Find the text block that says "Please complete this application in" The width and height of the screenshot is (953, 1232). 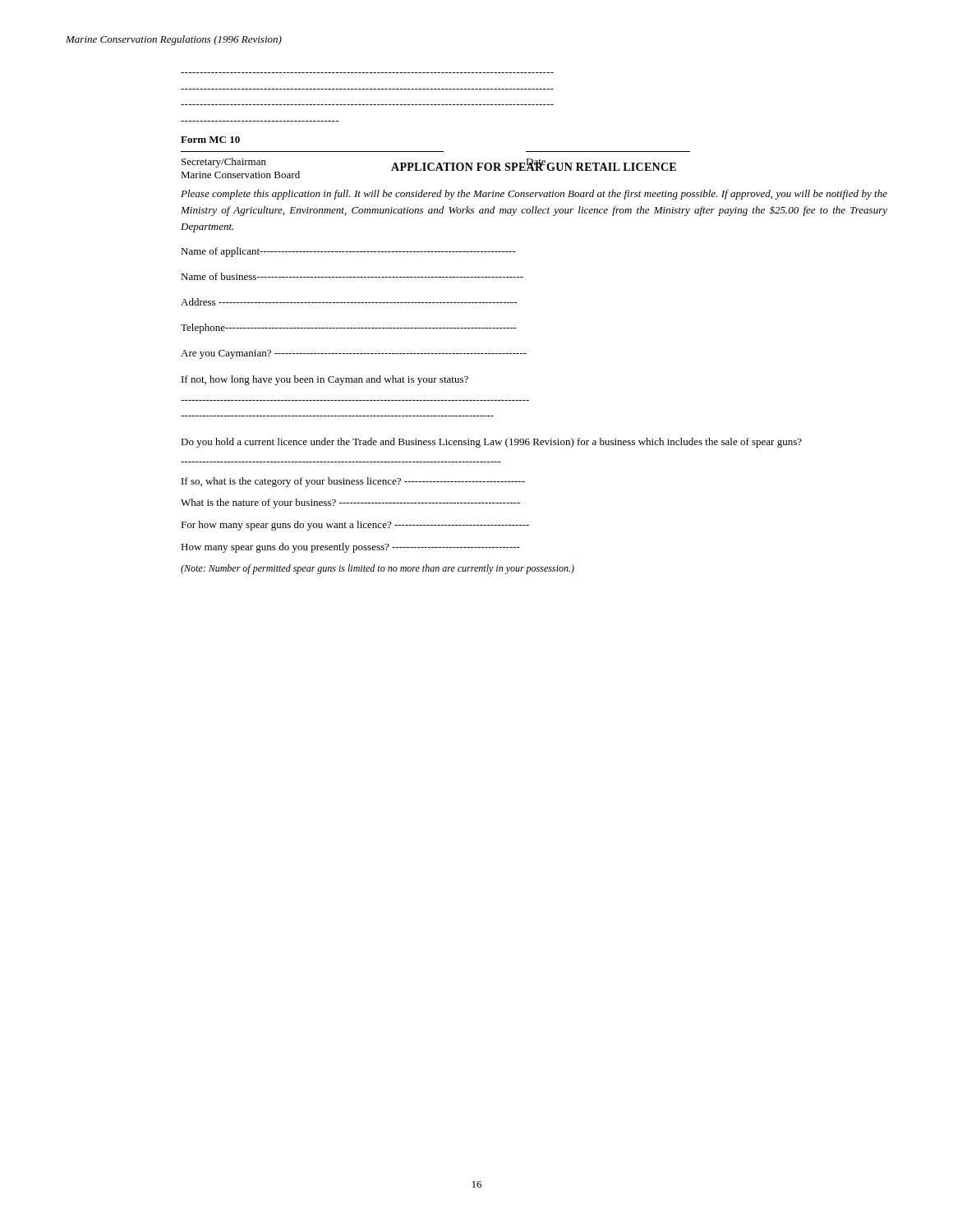tap(534, 210)
